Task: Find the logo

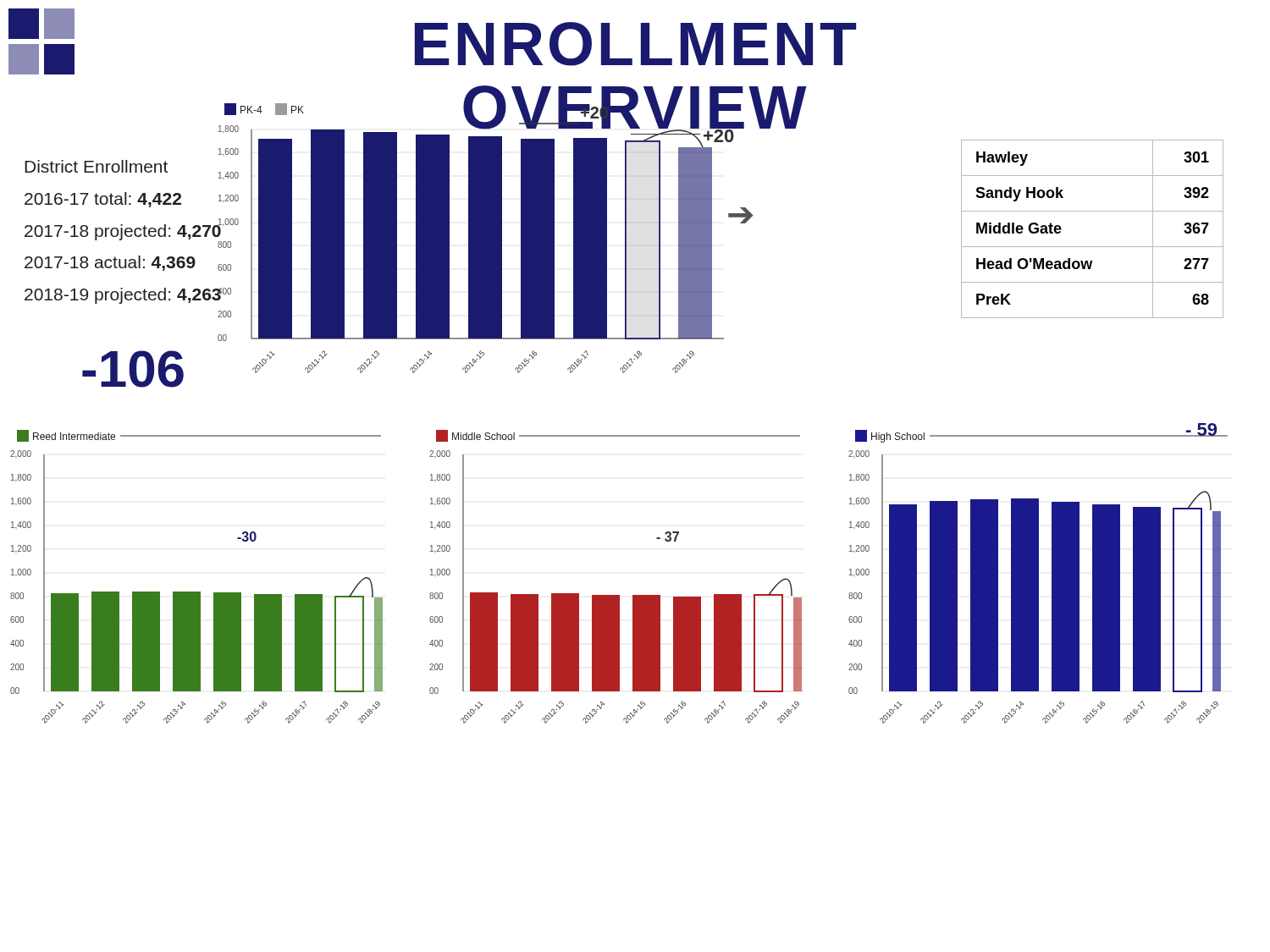Action: click(41, 41)
